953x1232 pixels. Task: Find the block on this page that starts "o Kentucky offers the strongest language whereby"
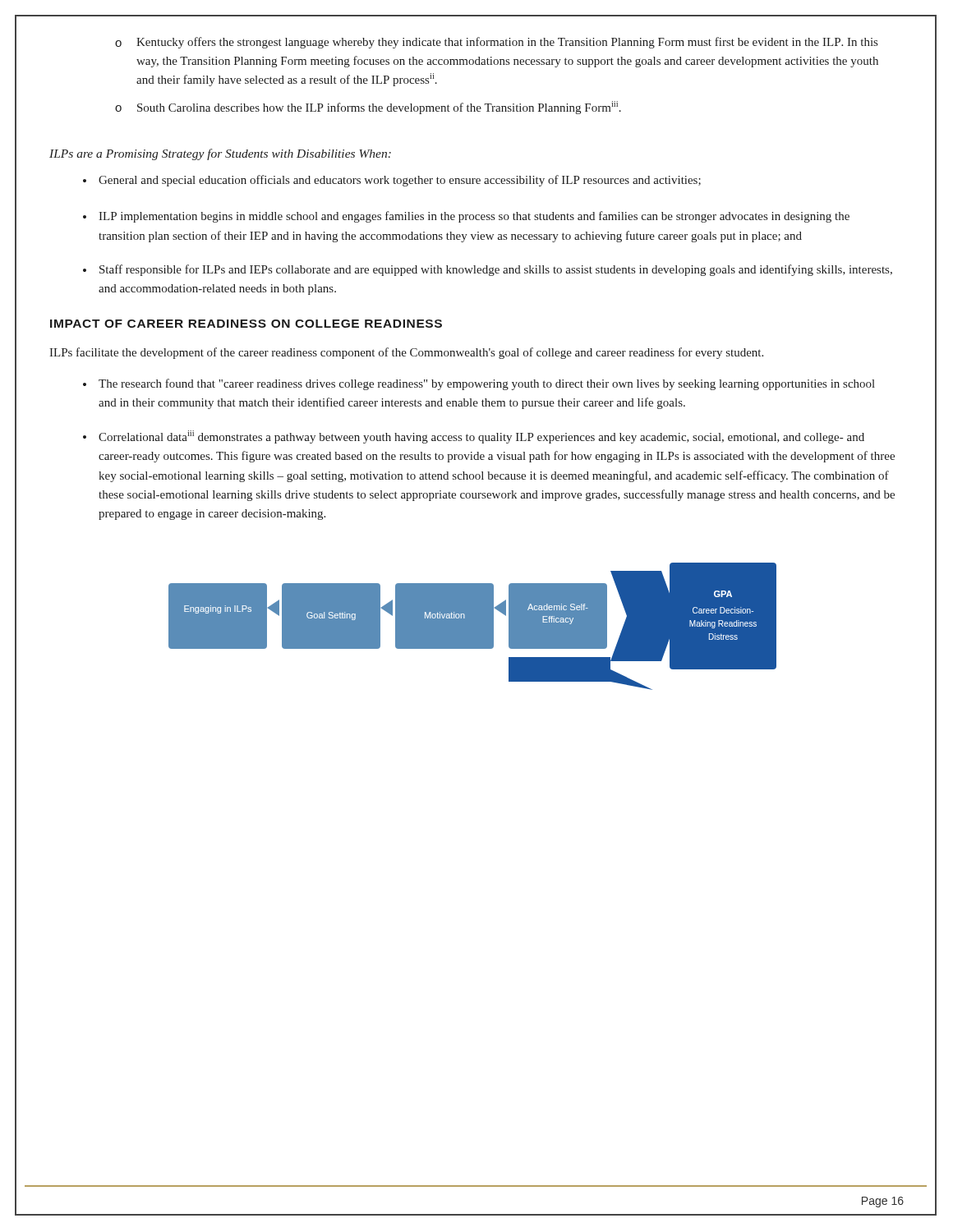coord(505,61)
